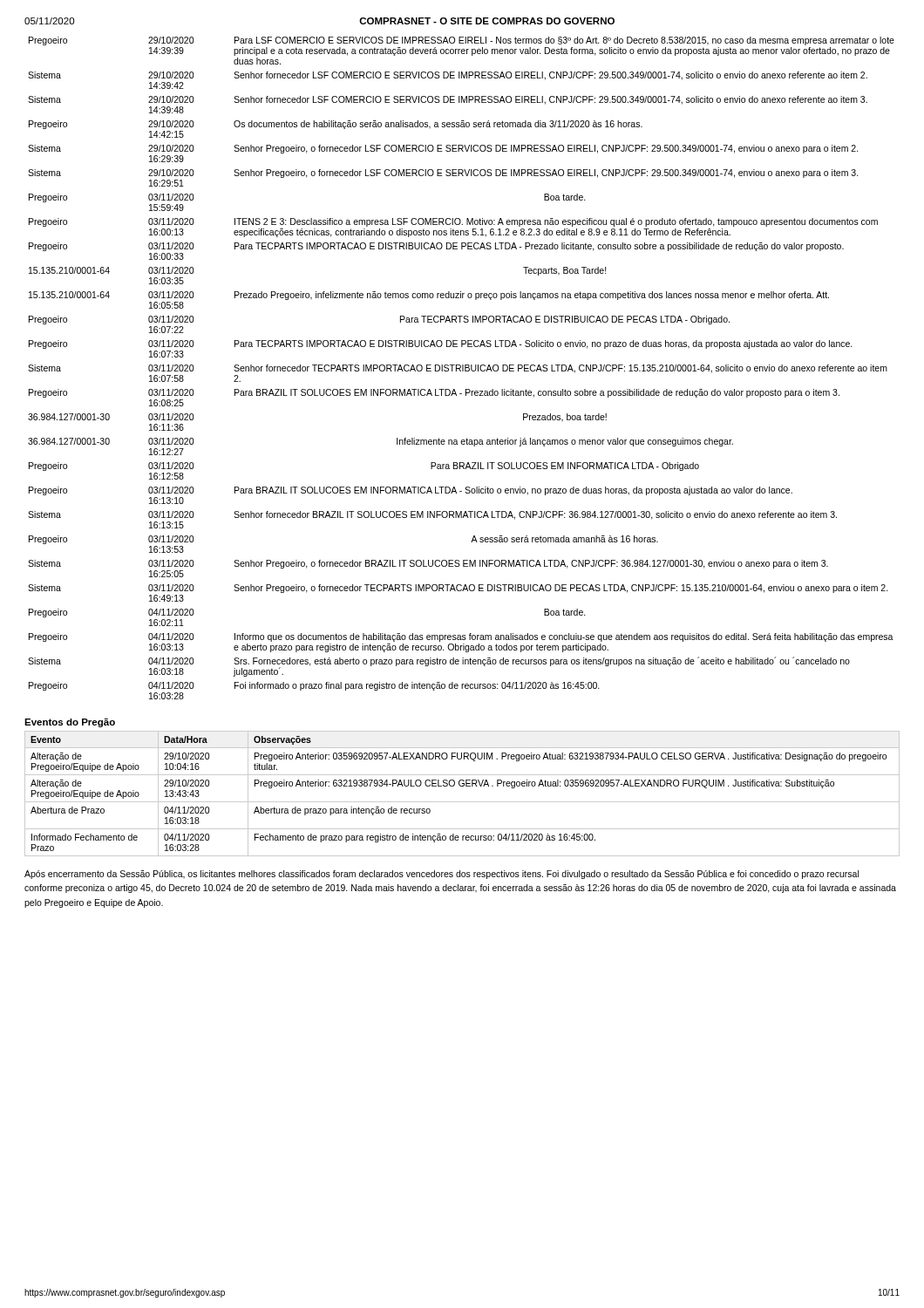
Task: Select the table that reads "Fechamento de prazo para"
Action: [x=462, y=794]
